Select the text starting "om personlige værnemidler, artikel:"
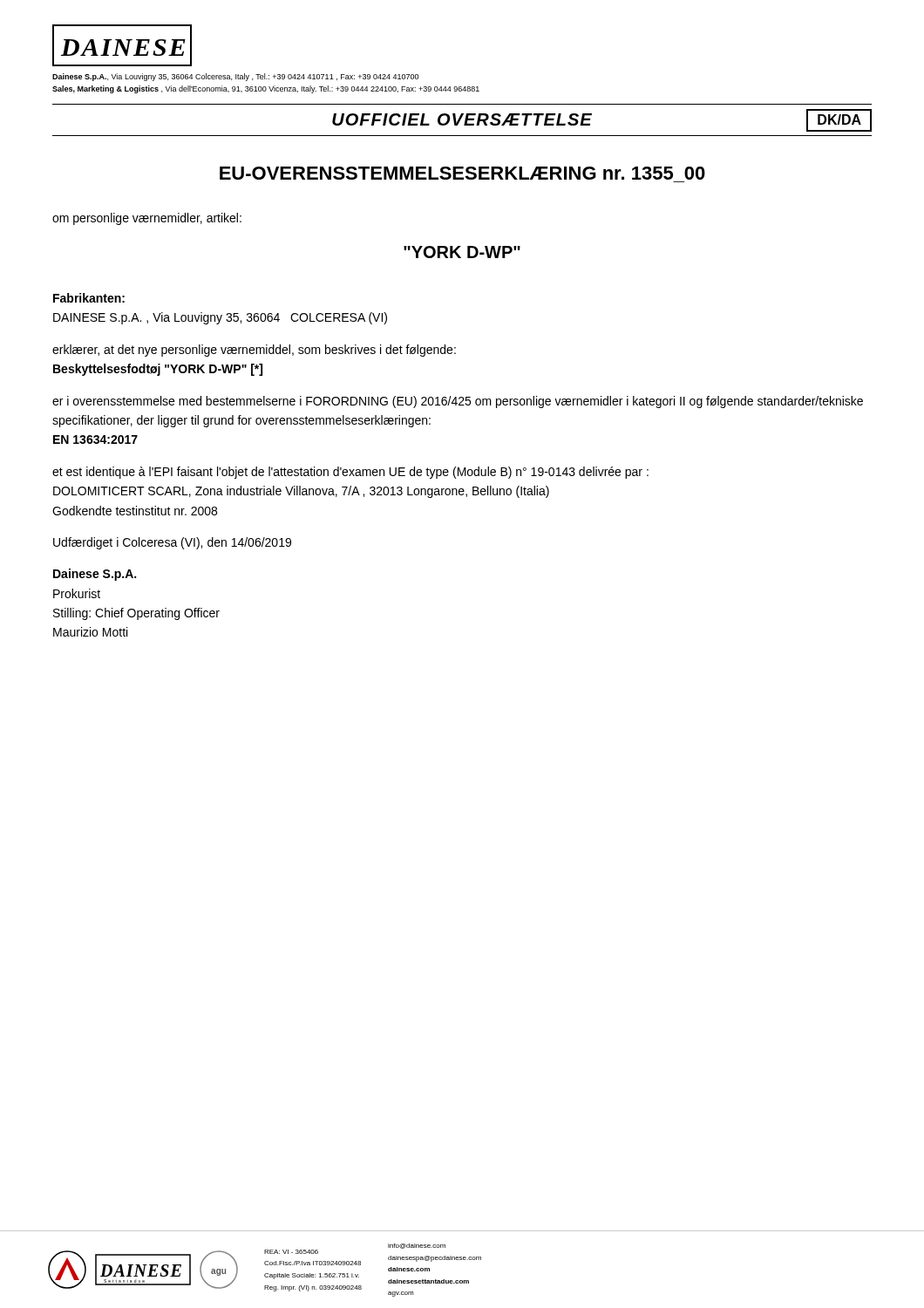Viewport: 924px width, 1308px height. coord(147,218)
